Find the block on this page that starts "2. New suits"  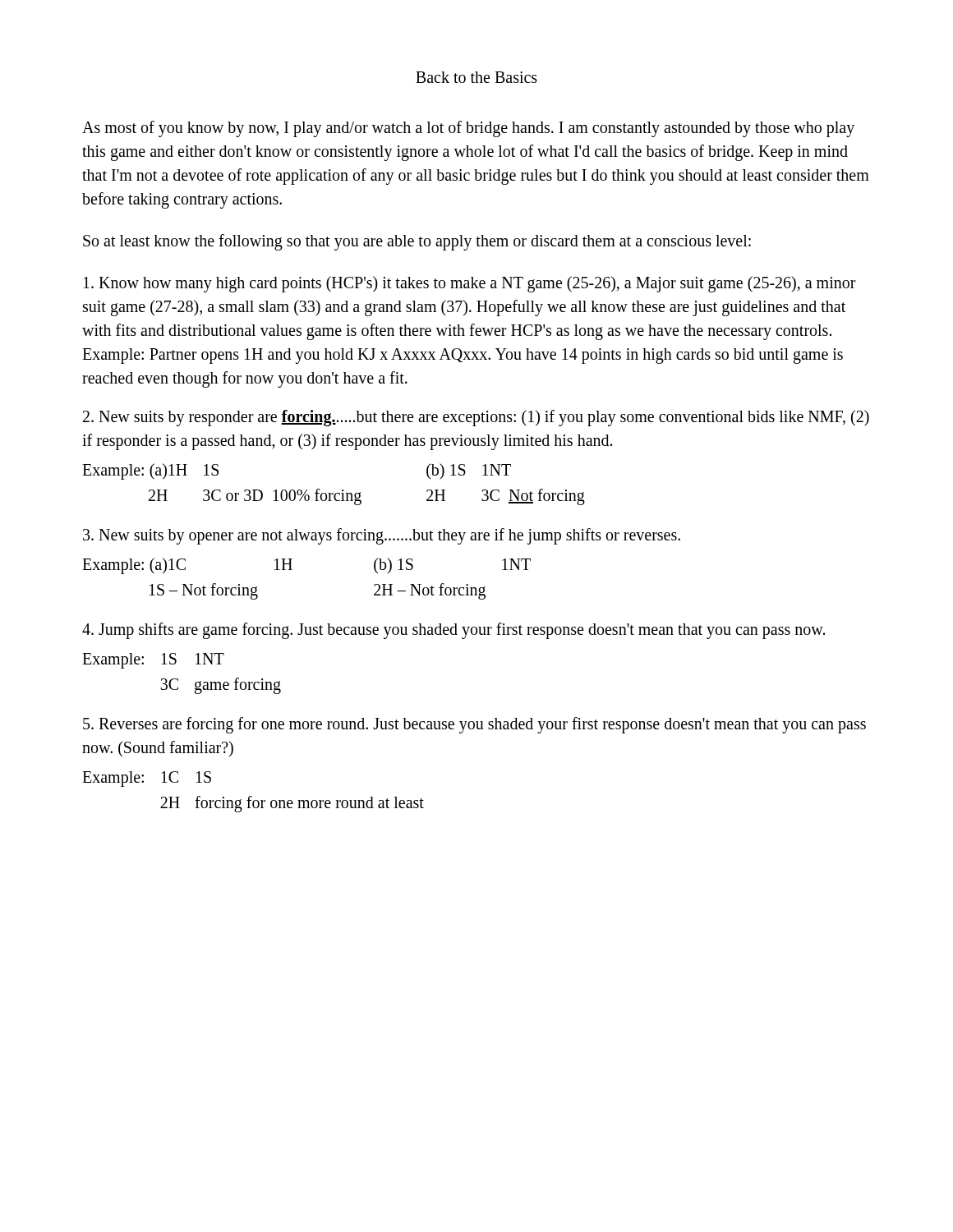(x=476, y=458)
